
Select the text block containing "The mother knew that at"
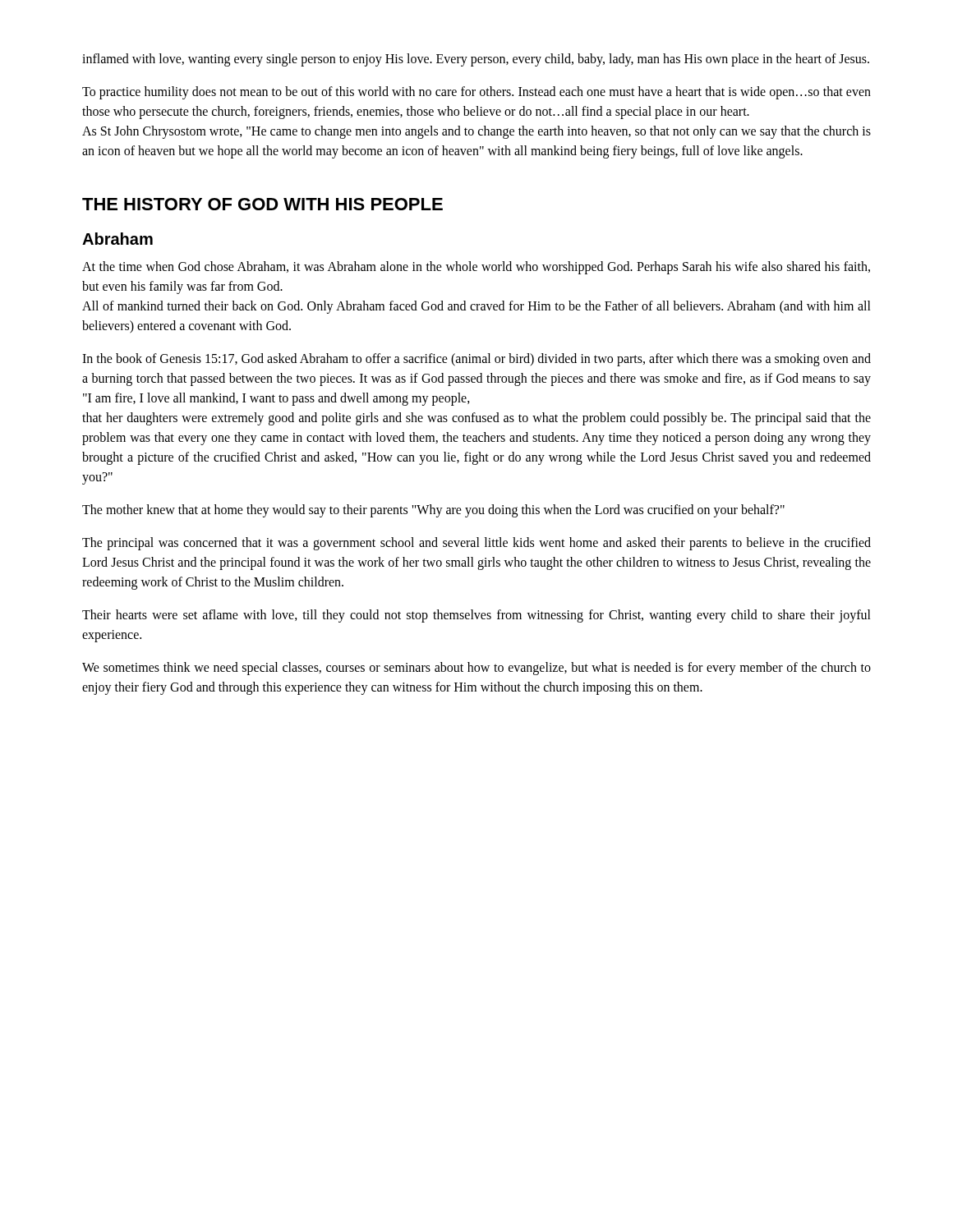point(434,510)
